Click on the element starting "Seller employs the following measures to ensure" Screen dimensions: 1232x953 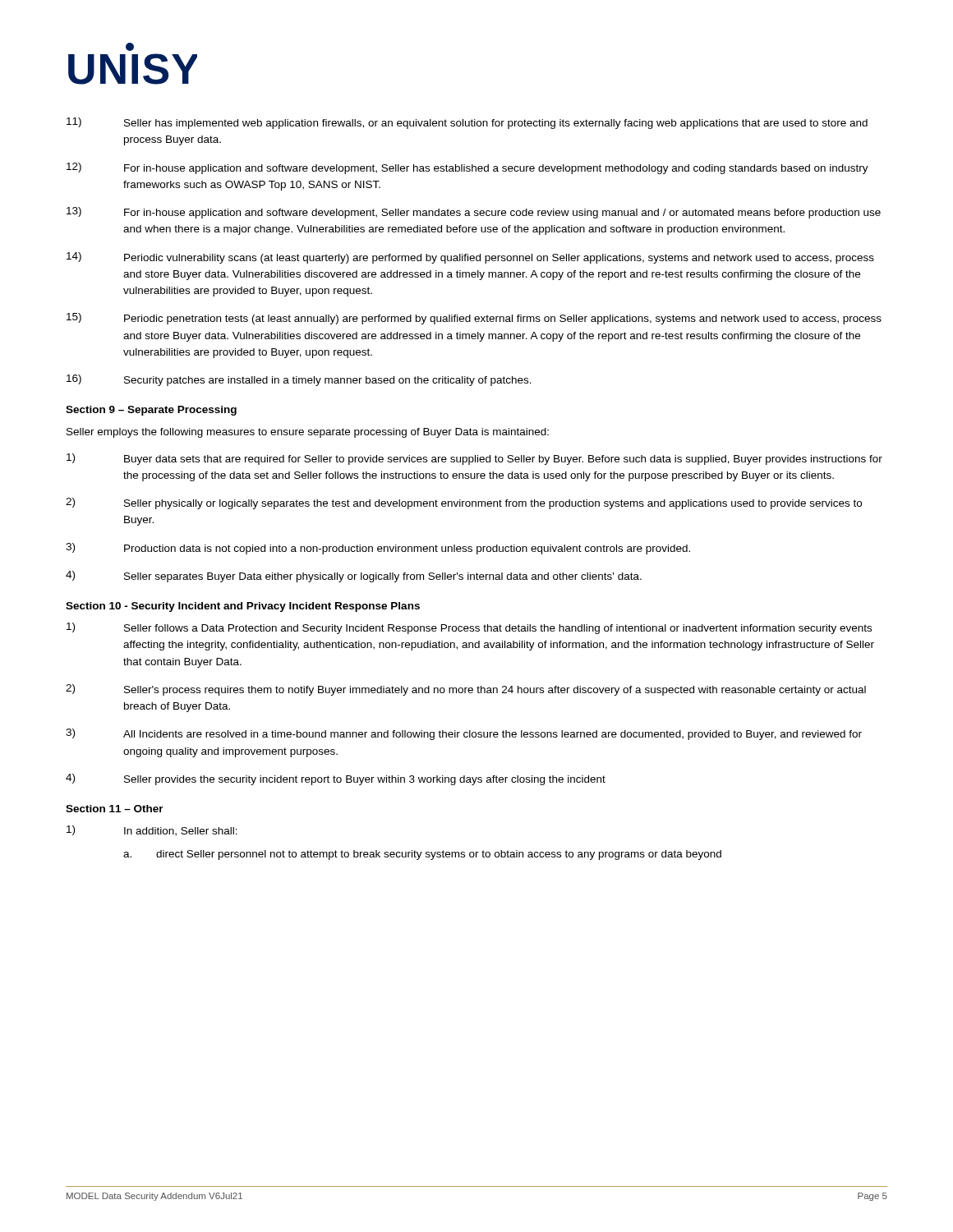coord(308,432)
